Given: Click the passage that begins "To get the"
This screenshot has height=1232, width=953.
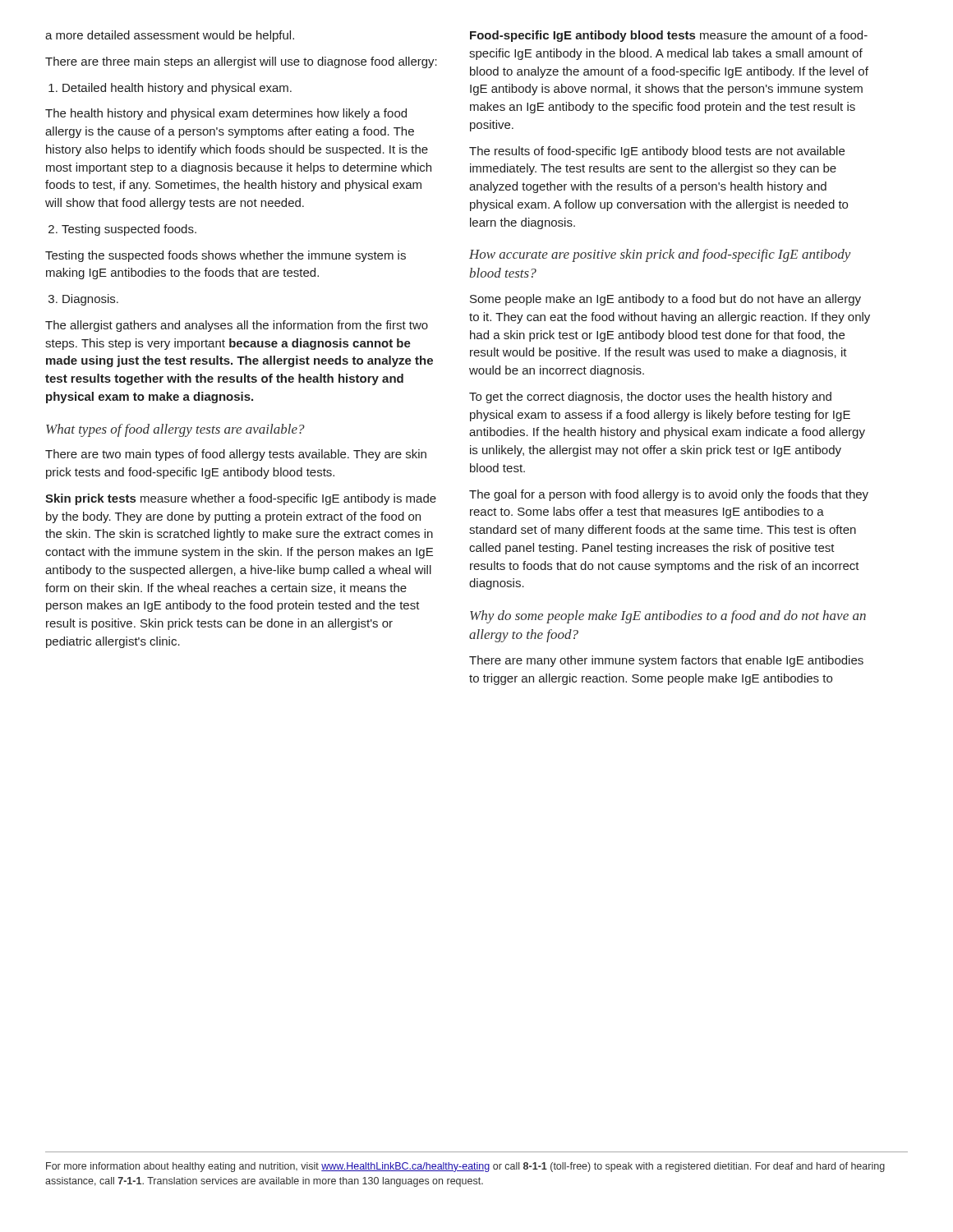Looking at the screenshot, I should pos(670,432).
